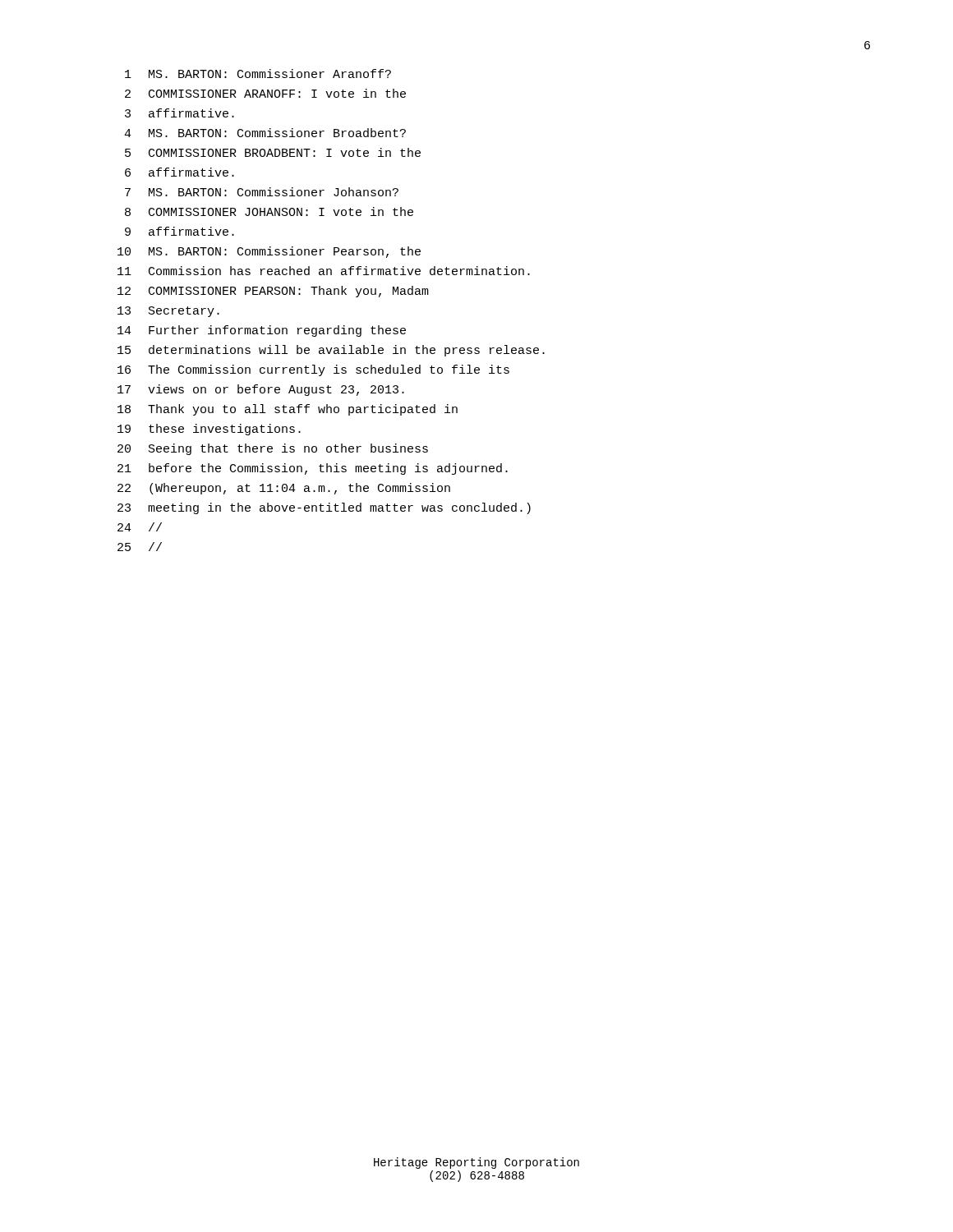Click where it says "11 Commission has reached an affirmative determination."
Image resolution: width=953 pixels, height=1232 pixels.
click(x=476, y=273)
